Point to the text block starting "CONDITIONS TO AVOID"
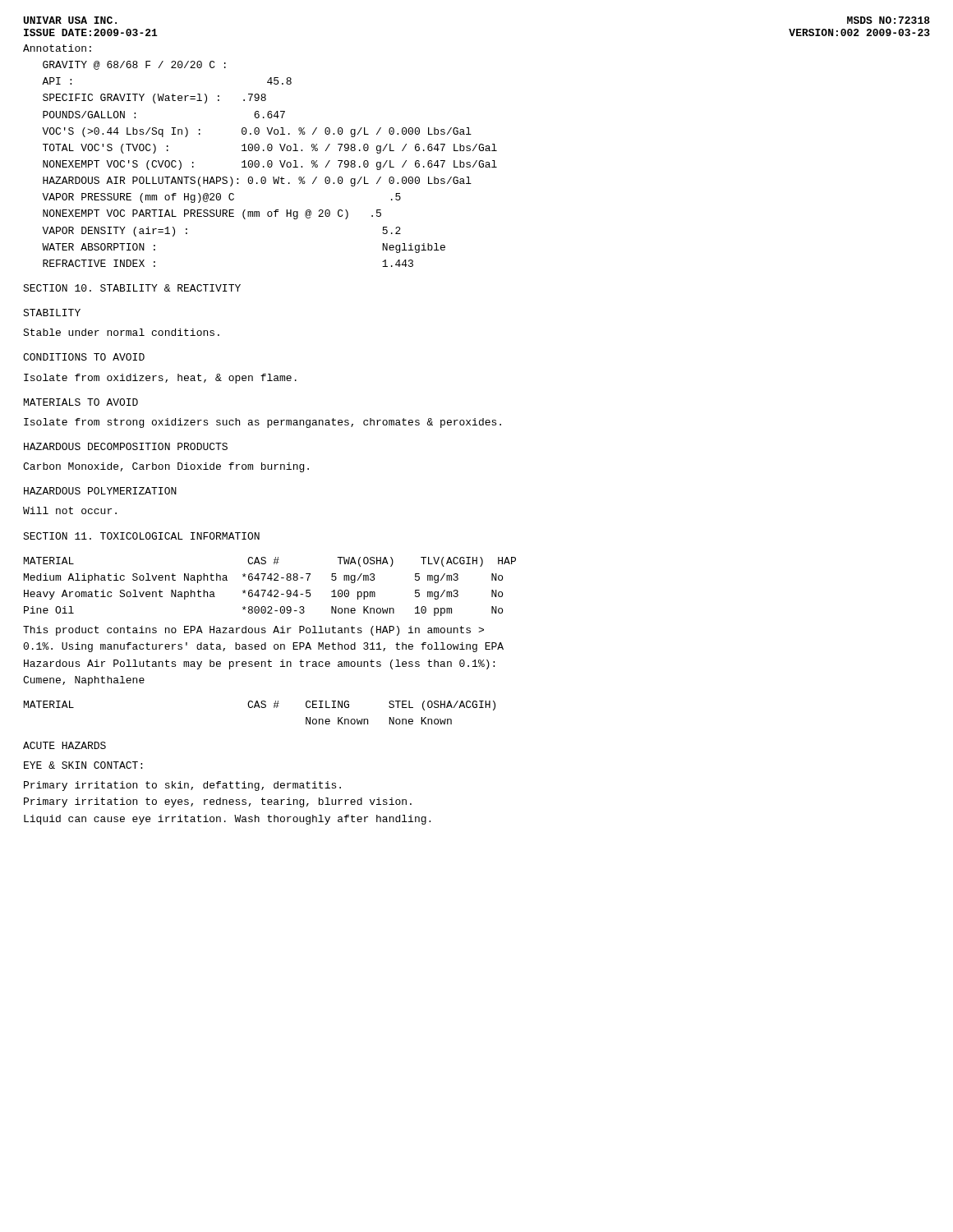 click(84, 357)
